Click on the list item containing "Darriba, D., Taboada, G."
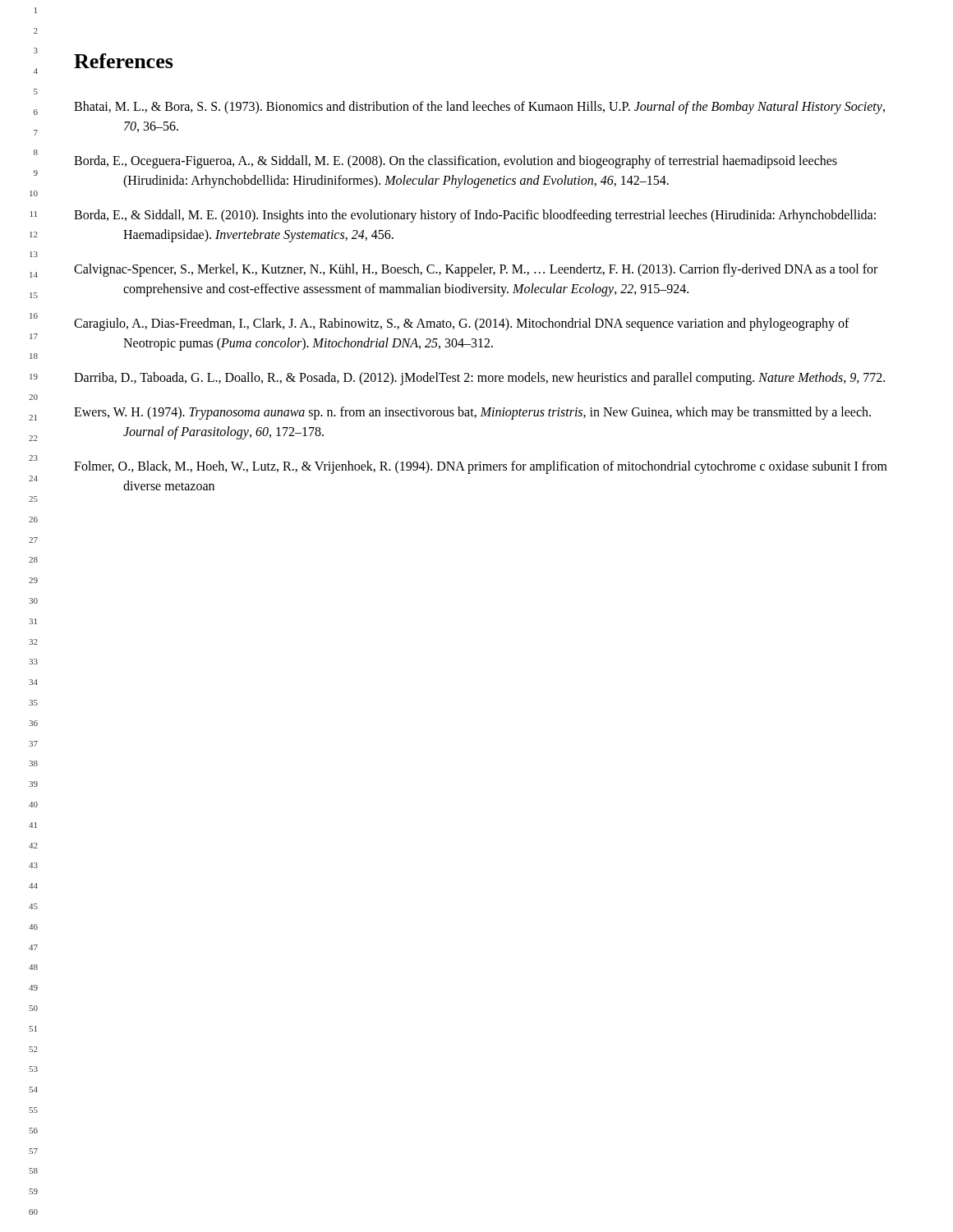Image resolution: width=953 pixels, height=1232 pixels. pyautogui.click(x=480, y=377)
